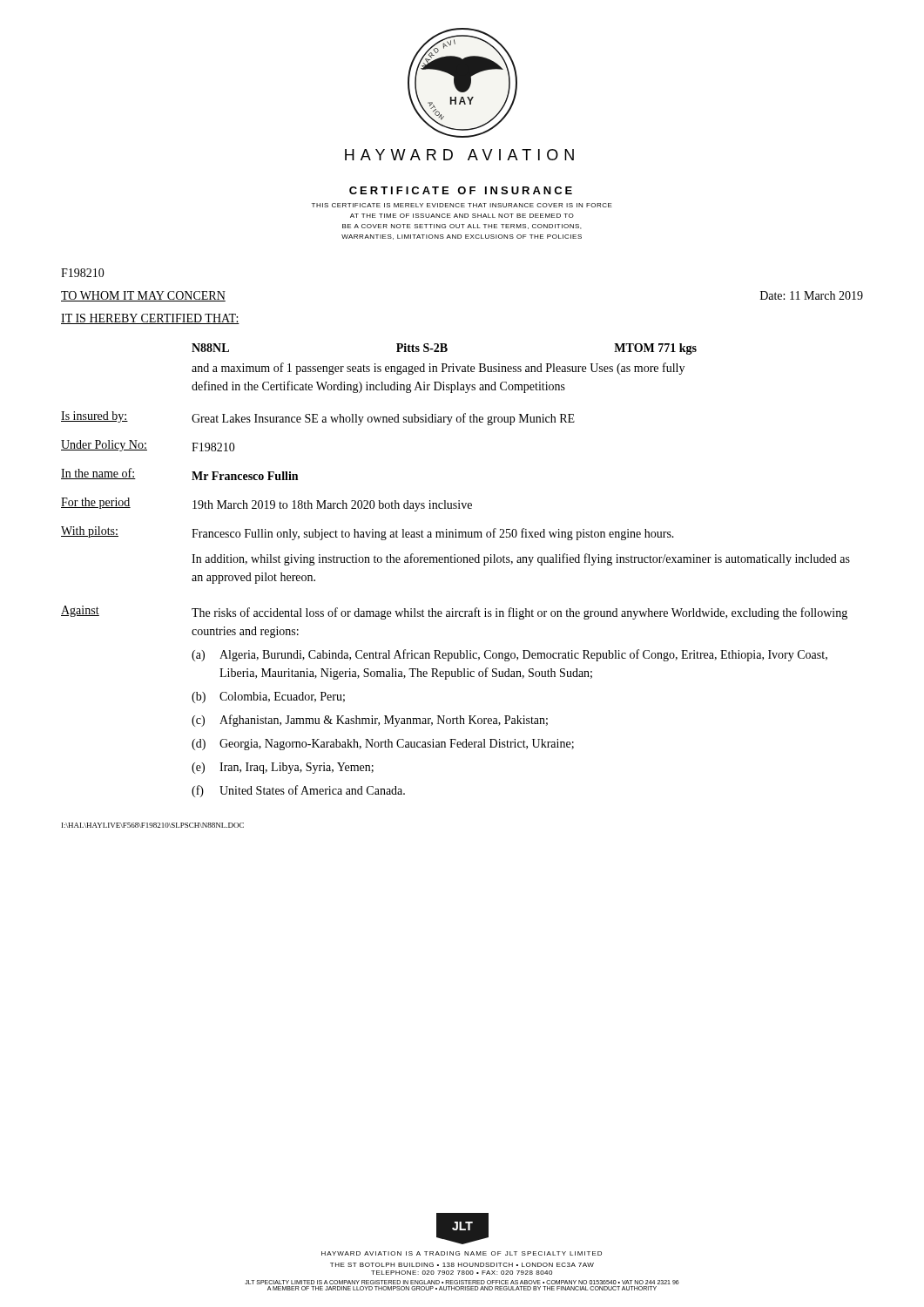Locate the text block with the text "19th March 2019 to 18th March 2020 both"
Image resolution: width=924 pixels, height=1307 pixels.
pos(332,505)
